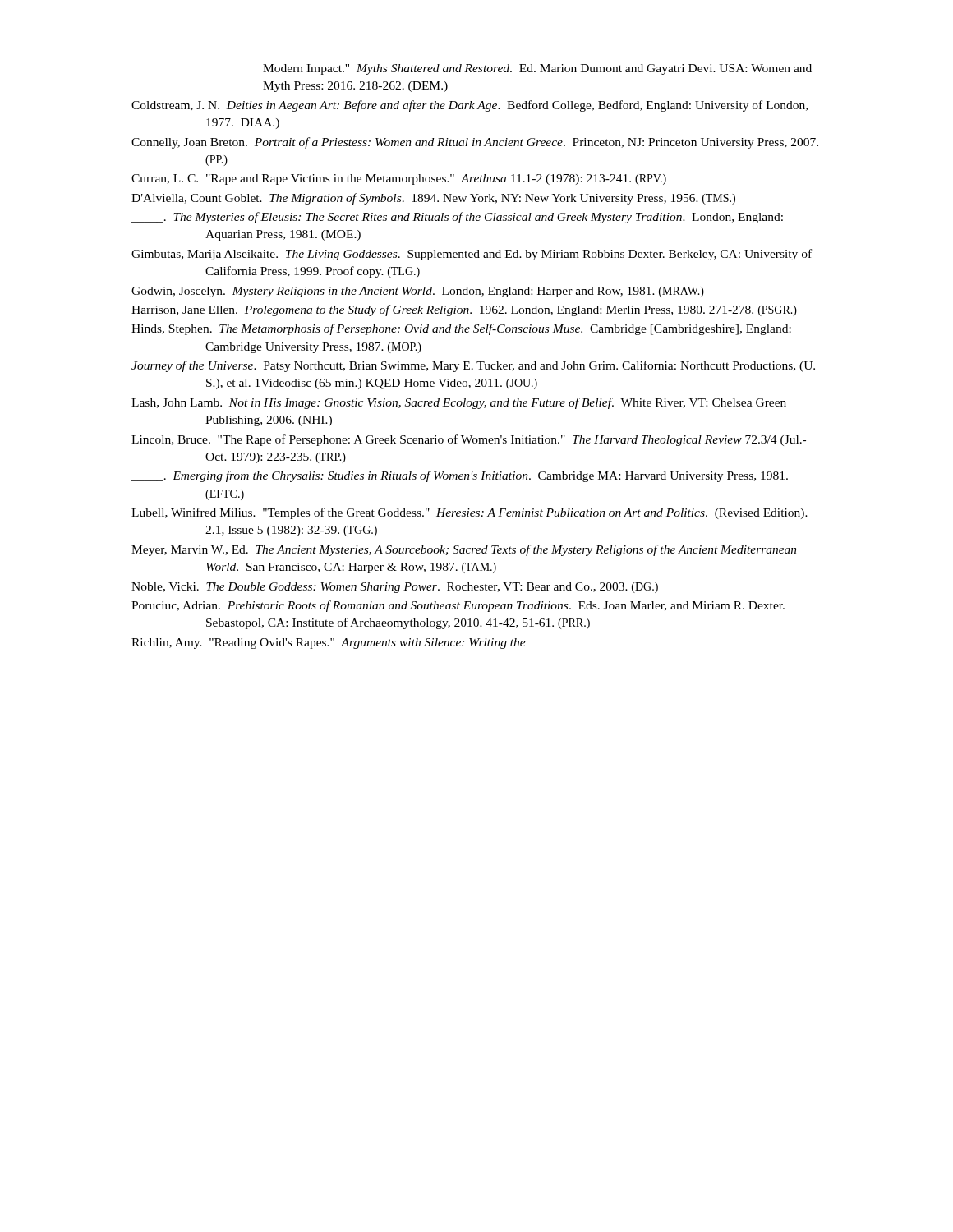Find the block starting "Modern Impact." Myths Shattered and"
The image size is (953, 1232).
[x=537, y=77]
